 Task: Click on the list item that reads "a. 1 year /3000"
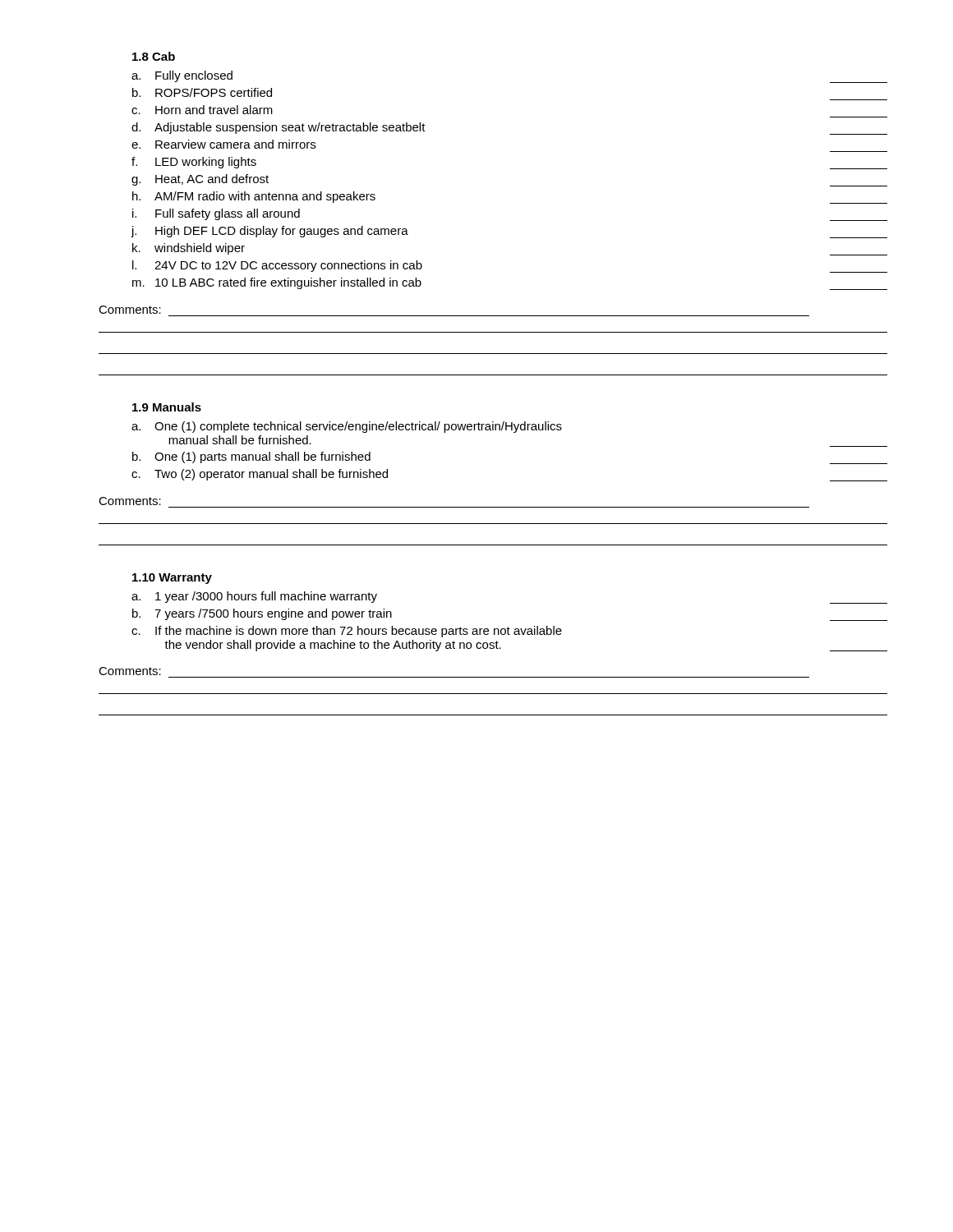(x=265, y=598)
